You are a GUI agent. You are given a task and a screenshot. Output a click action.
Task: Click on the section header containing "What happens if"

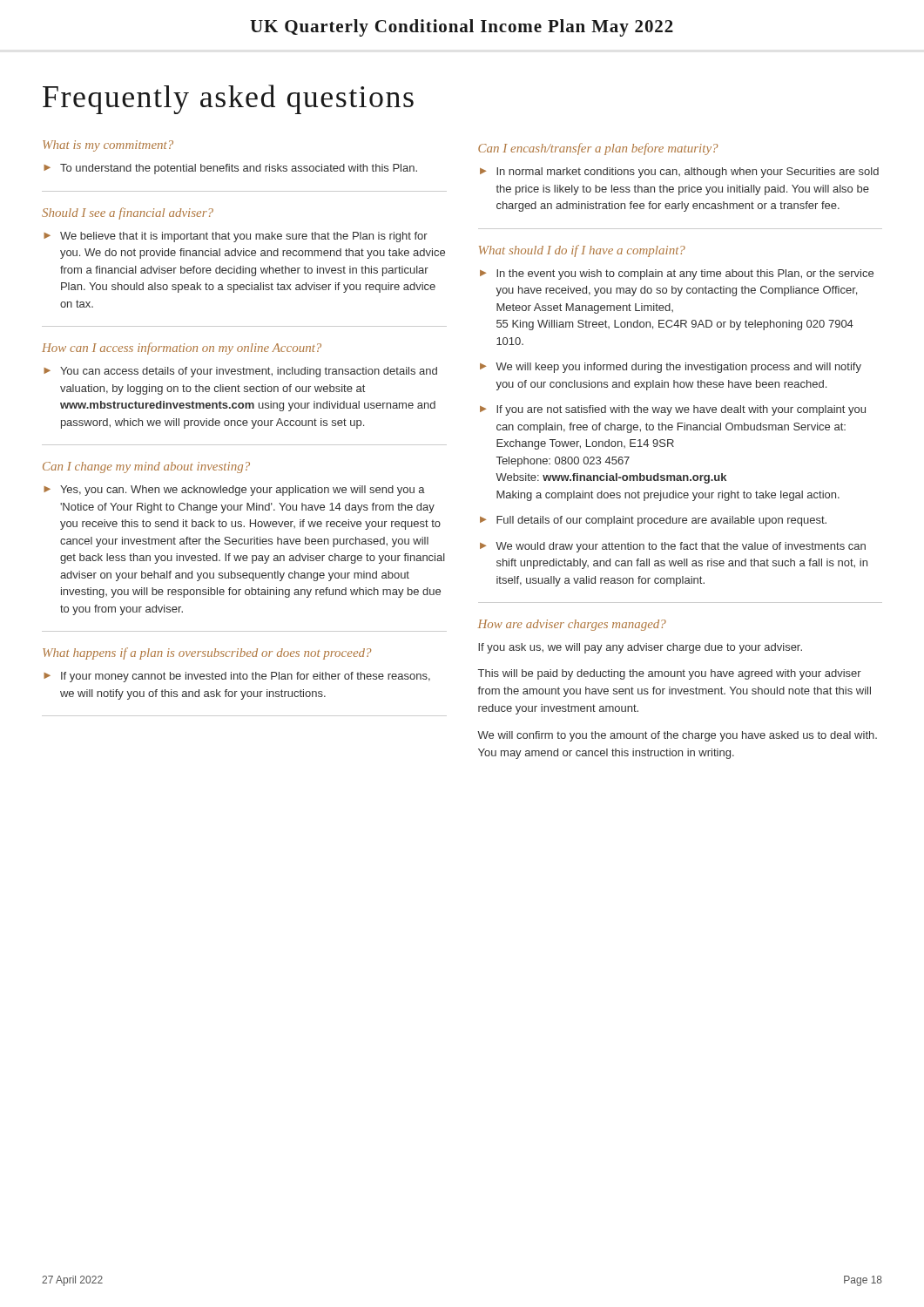click(x=244, y=653)
